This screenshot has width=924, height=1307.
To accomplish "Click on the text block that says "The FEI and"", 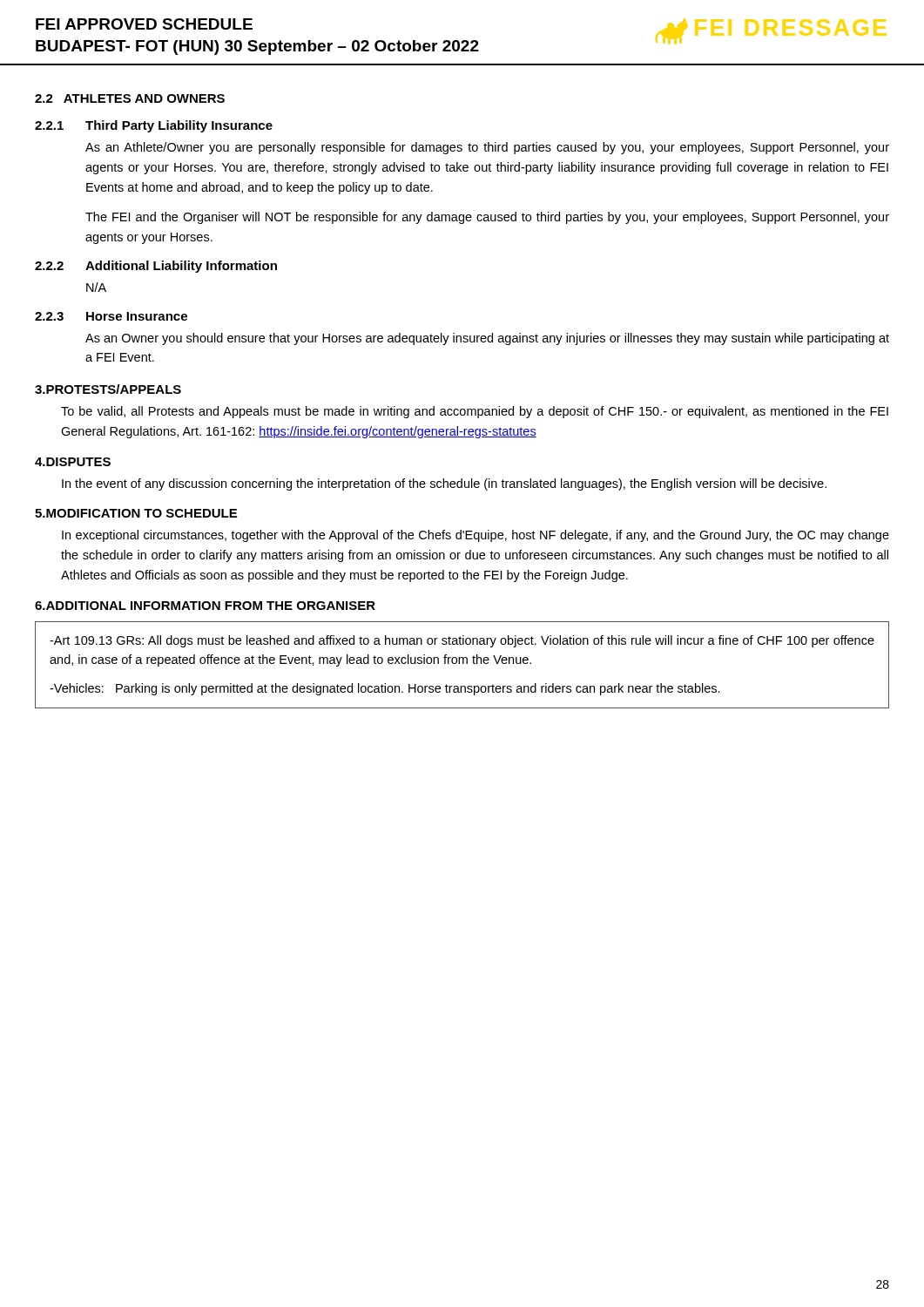I will coord(487,227).
